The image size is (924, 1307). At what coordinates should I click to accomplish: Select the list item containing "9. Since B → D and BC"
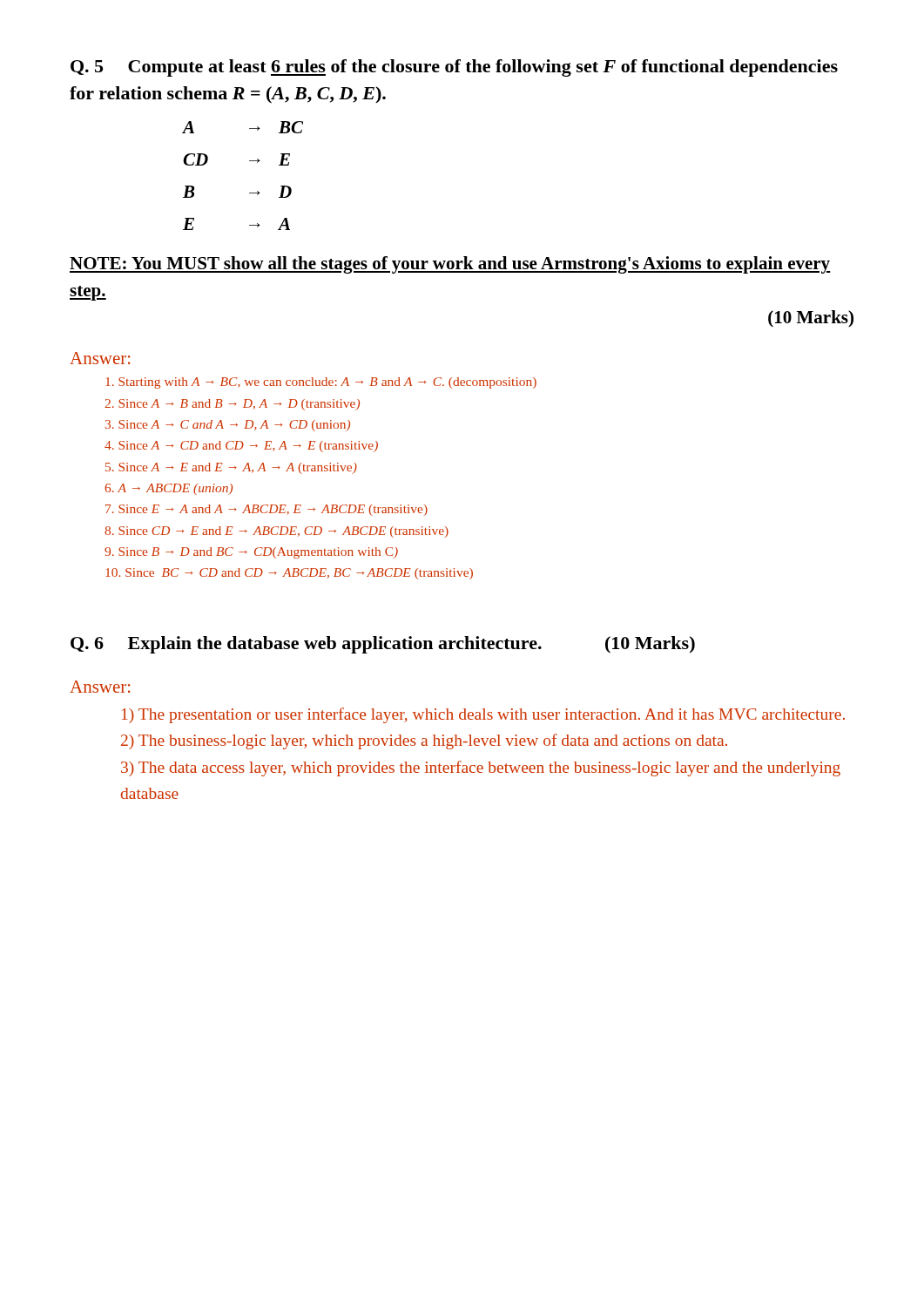click(251, 551)
